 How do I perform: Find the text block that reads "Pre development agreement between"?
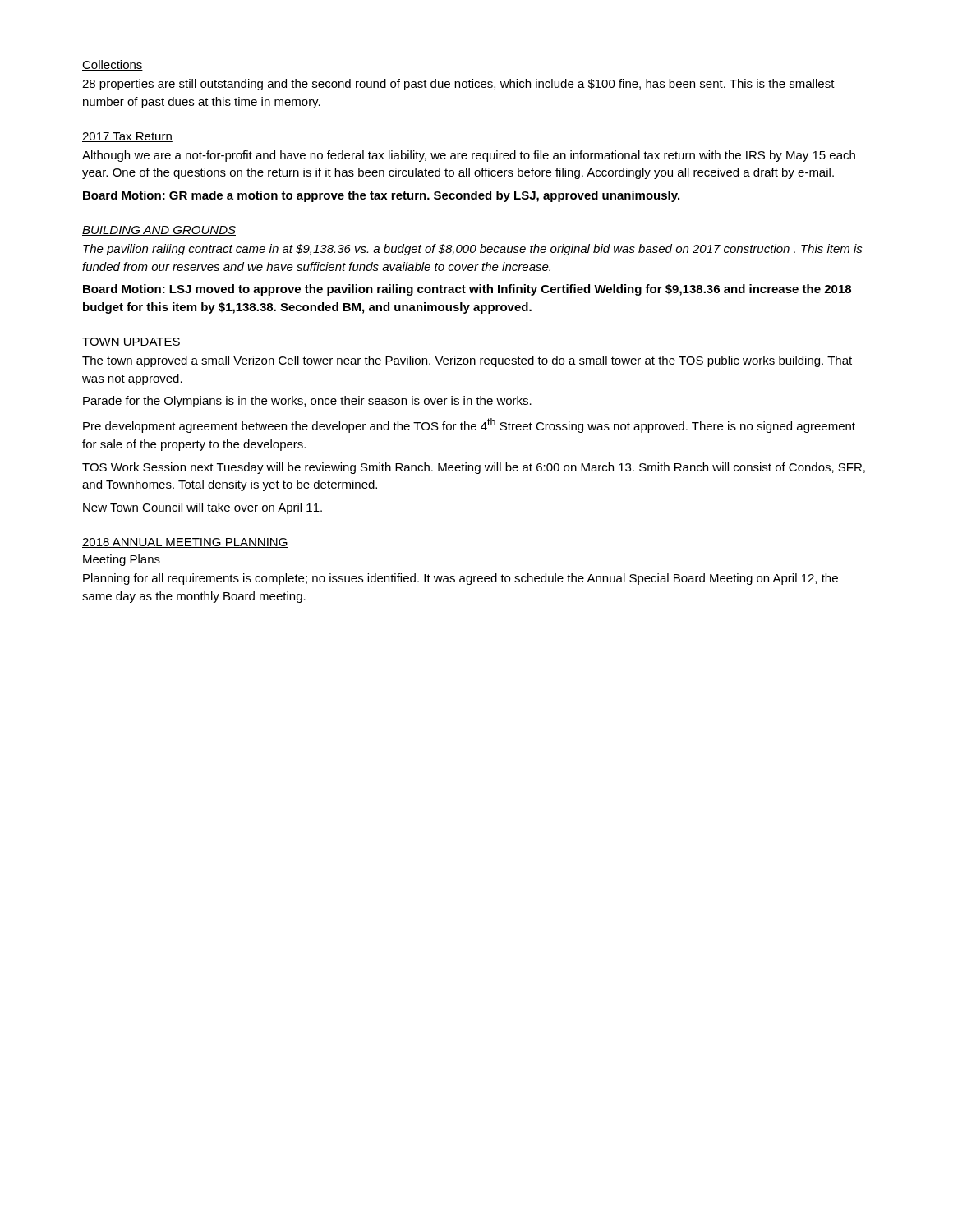pos(476,434)
